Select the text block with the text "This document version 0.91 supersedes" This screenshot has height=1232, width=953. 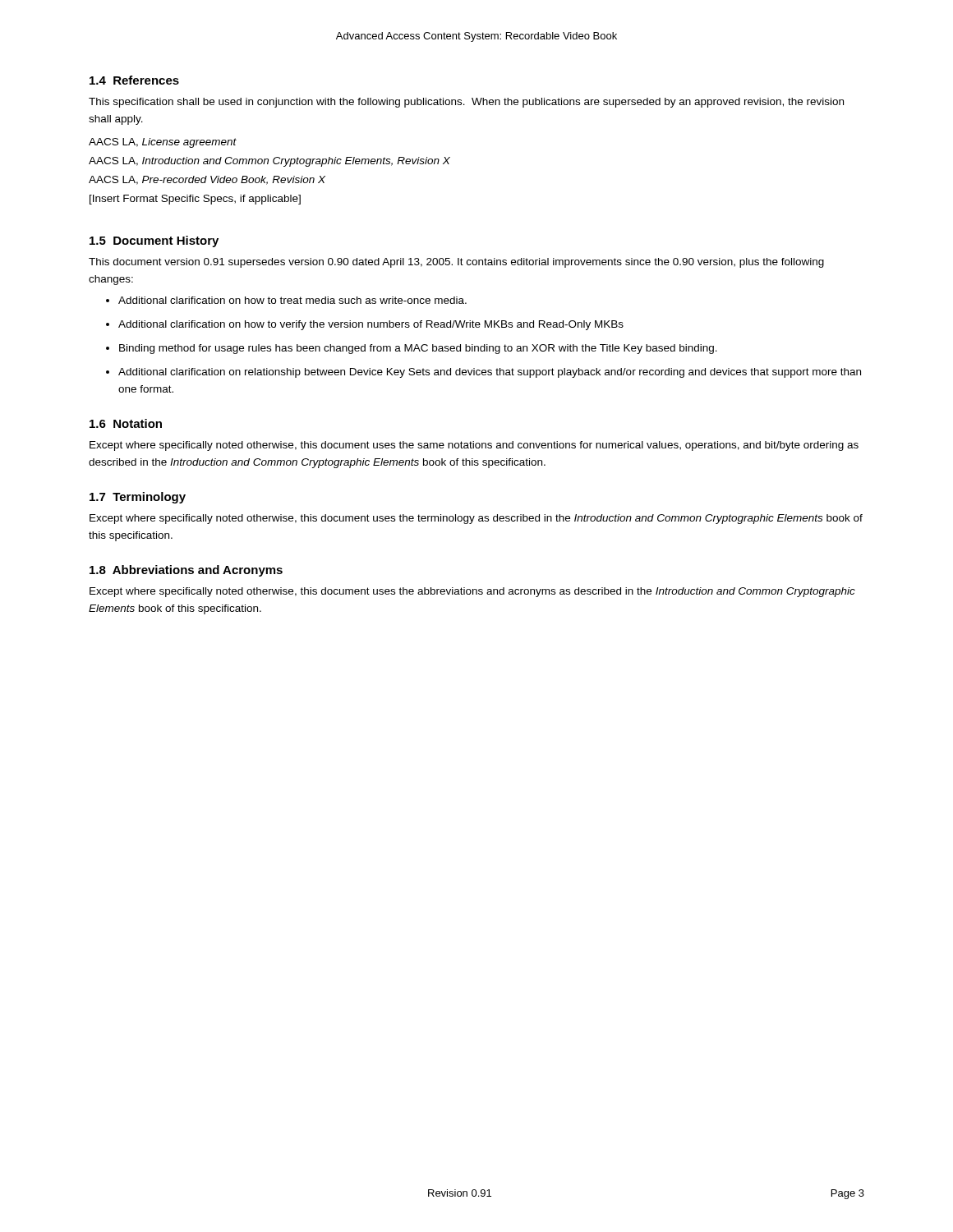(x=456, y=270)
